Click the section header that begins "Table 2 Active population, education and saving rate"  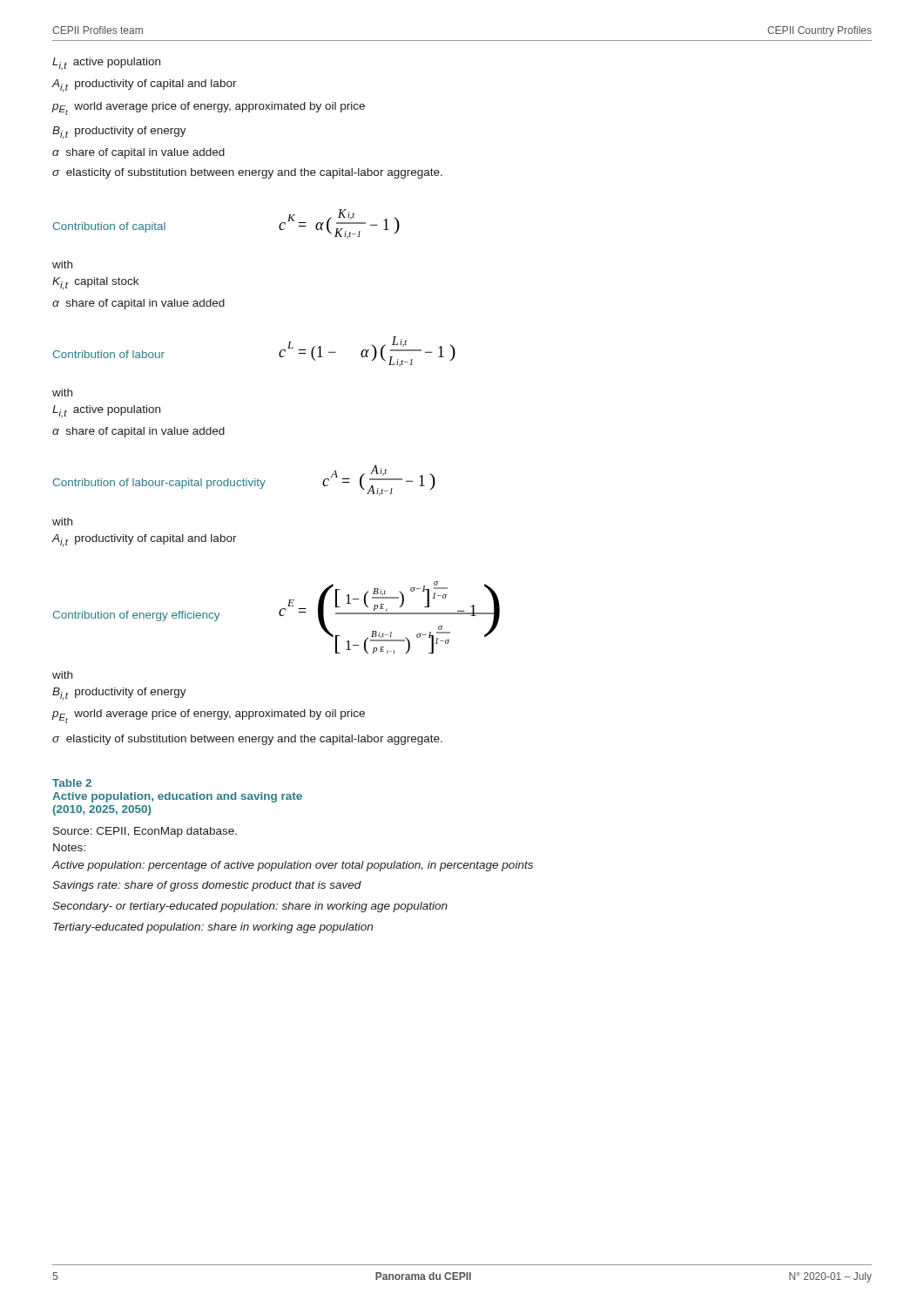[72, 783]
